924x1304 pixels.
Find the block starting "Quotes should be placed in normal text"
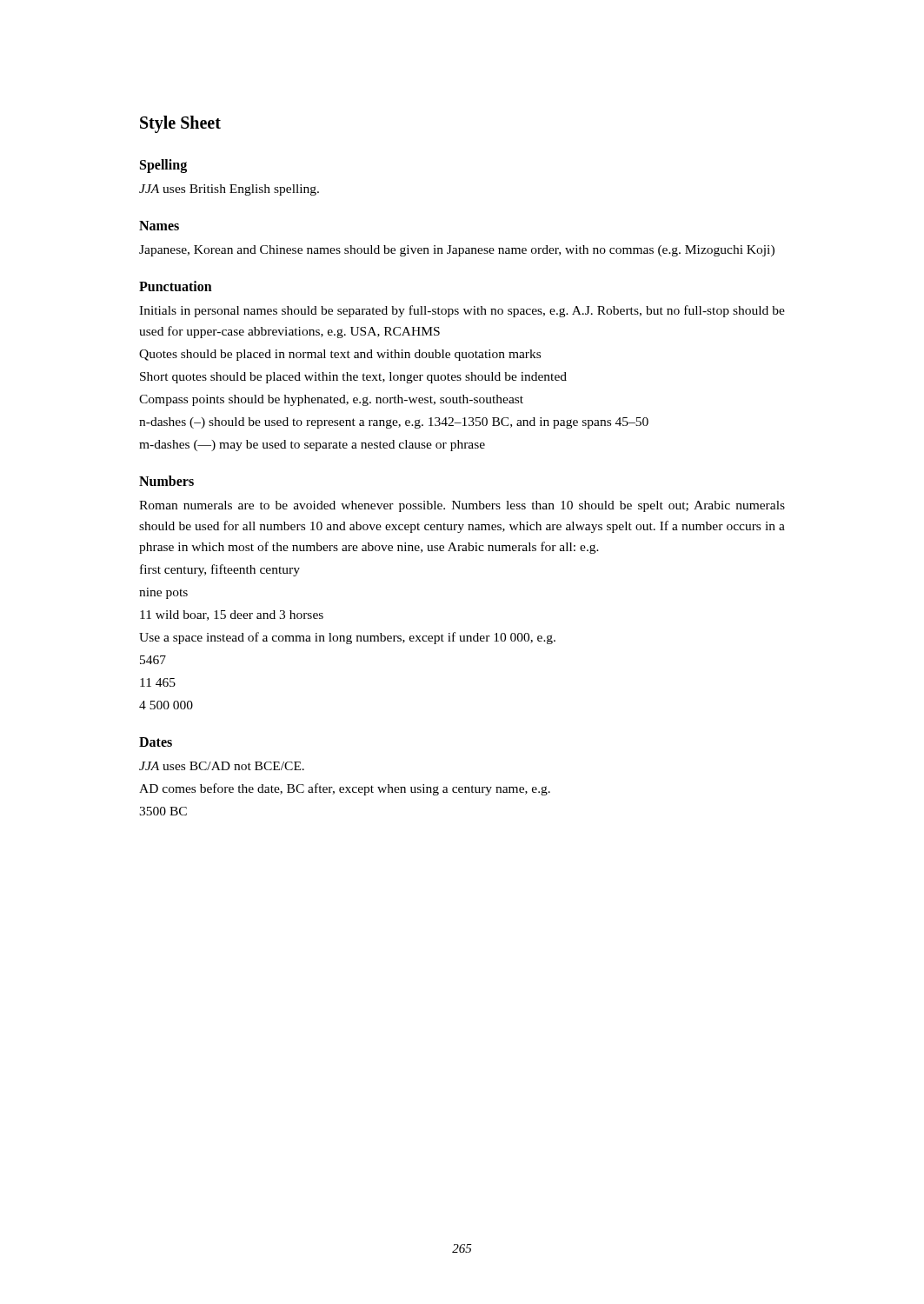tap(340, 353)
